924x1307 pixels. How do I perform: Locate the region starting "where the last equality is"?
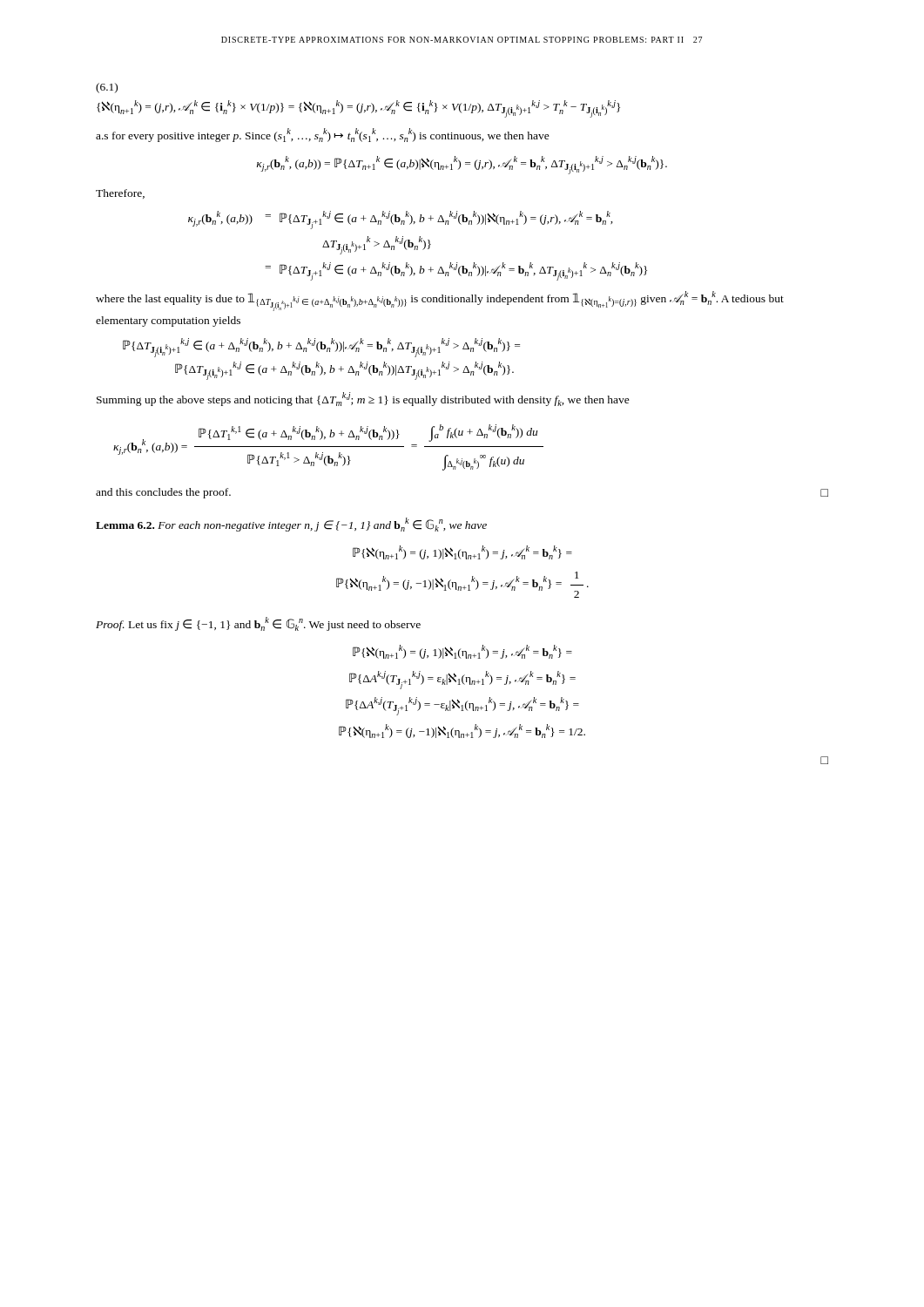click(x=440, y=308)
